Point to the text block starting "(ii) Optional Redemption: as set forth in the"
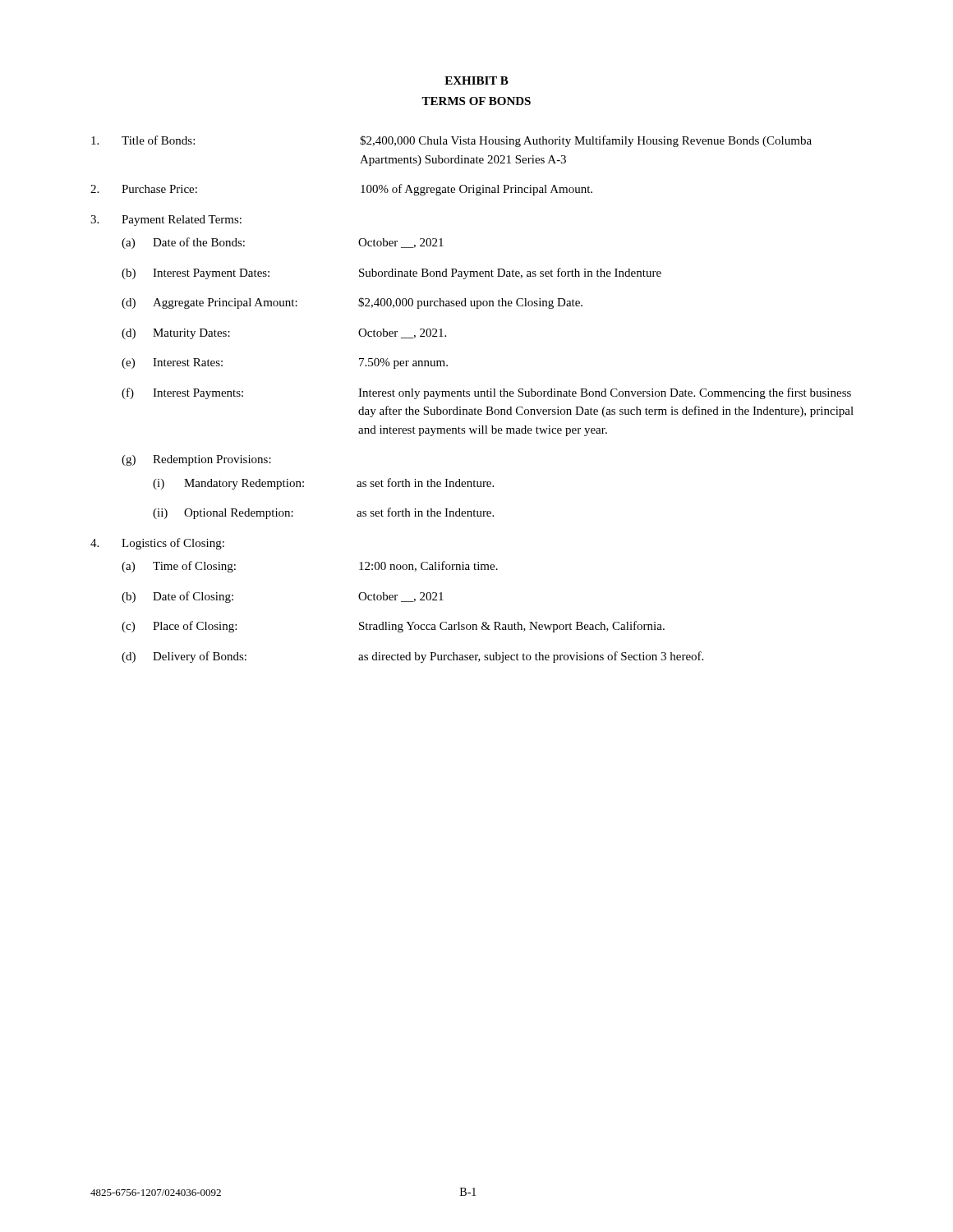Image resolution: width=953 pixels, height=1232 pixels. pyautogui.click(x=235, y=513)
